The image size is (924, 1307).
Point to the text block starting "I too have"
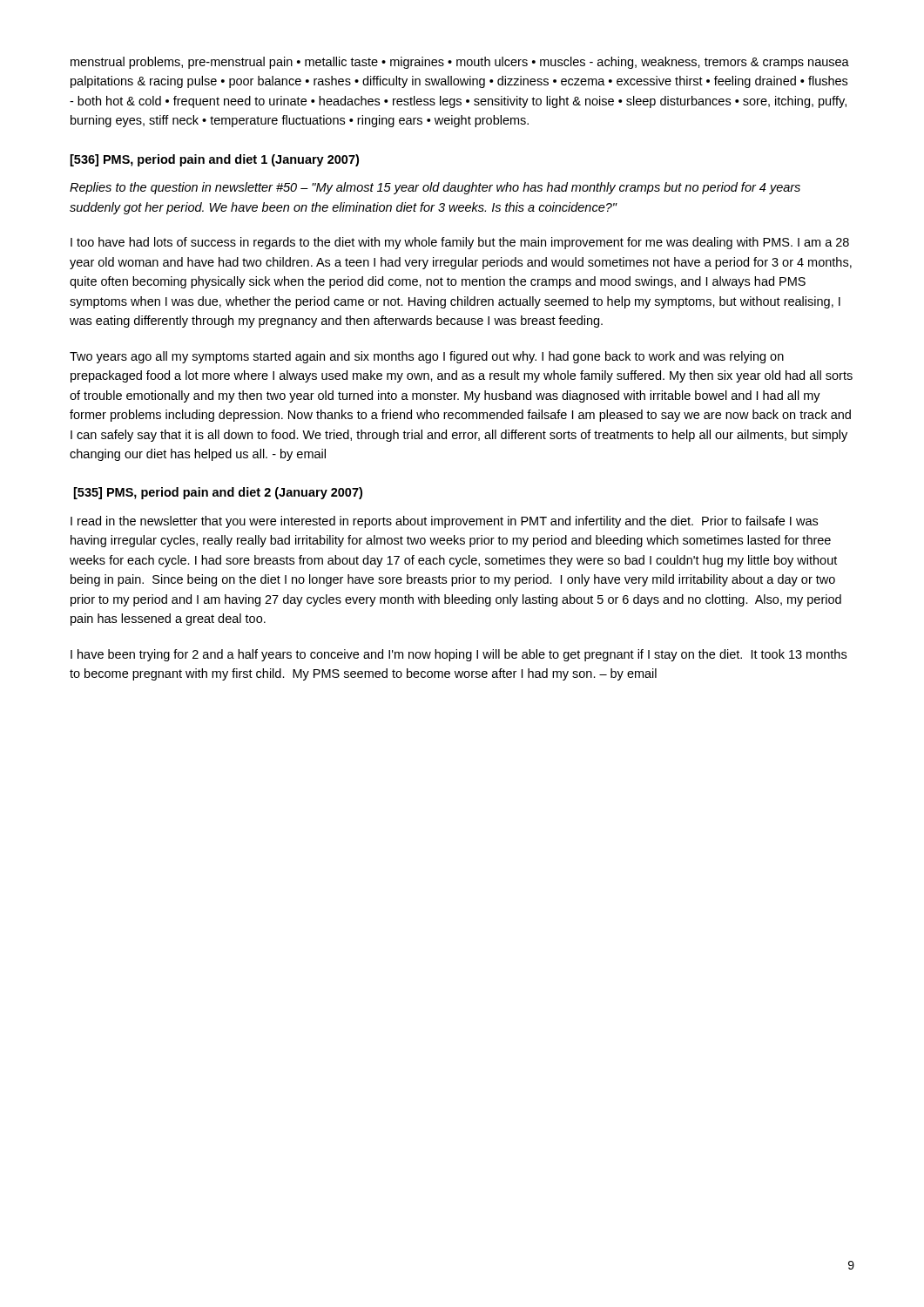(461, 282)
